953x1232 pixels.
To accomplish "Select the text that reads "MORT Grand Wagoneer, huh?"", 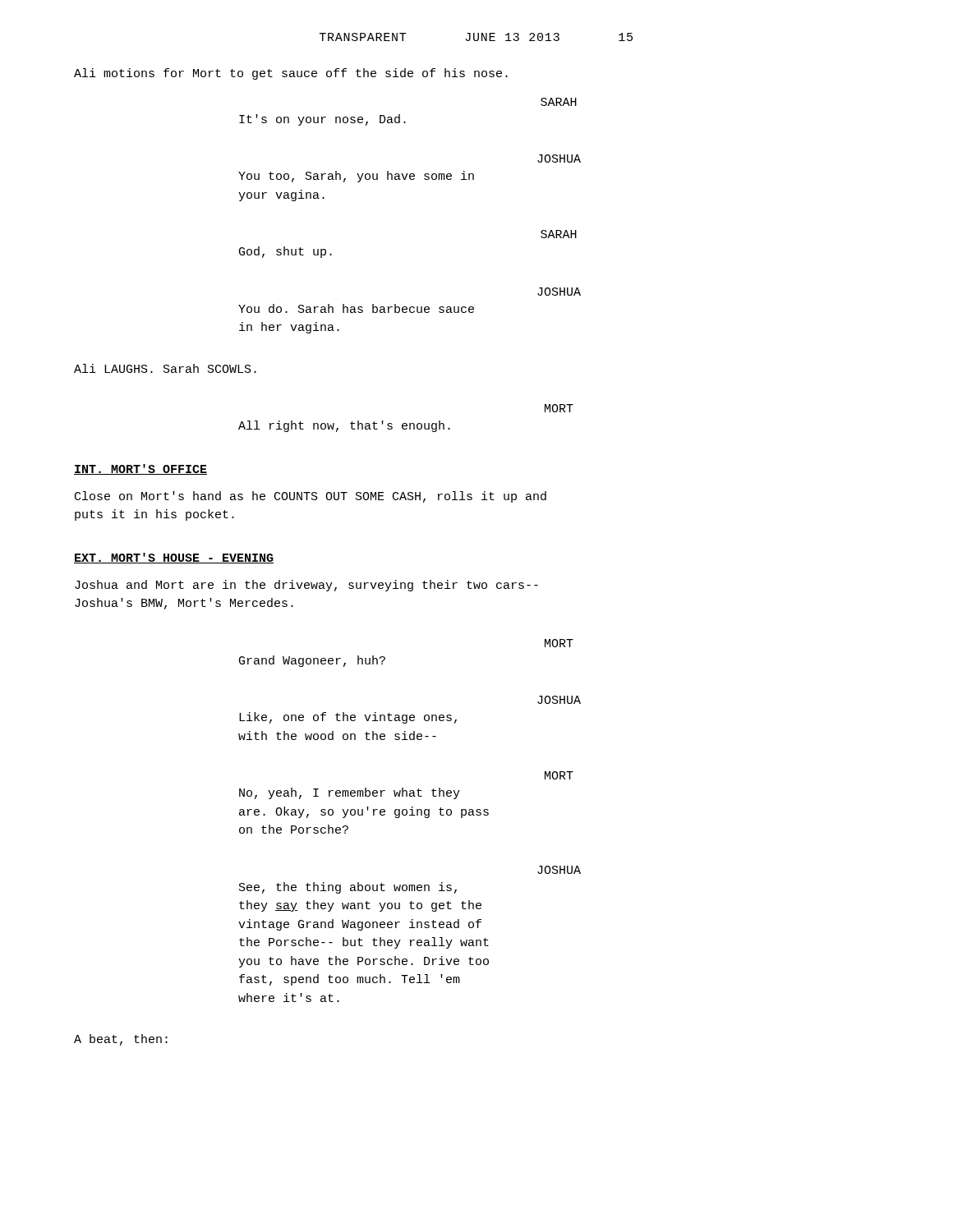I will (559, 654).
